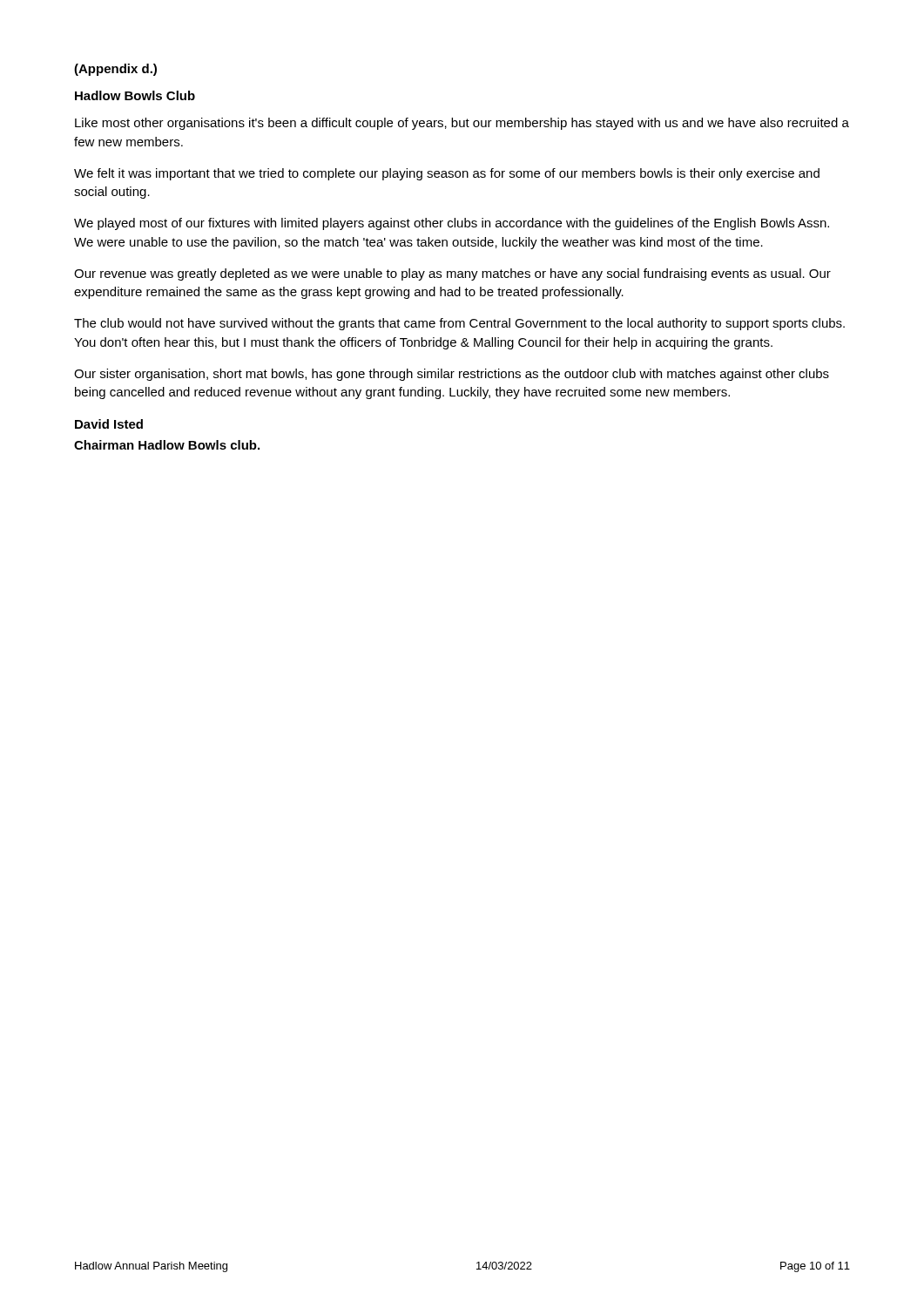The height and width of the screenshot is (1307, 924).
Task: Point to the text starting "The club would not have survived without"
Action: (460, 332)
